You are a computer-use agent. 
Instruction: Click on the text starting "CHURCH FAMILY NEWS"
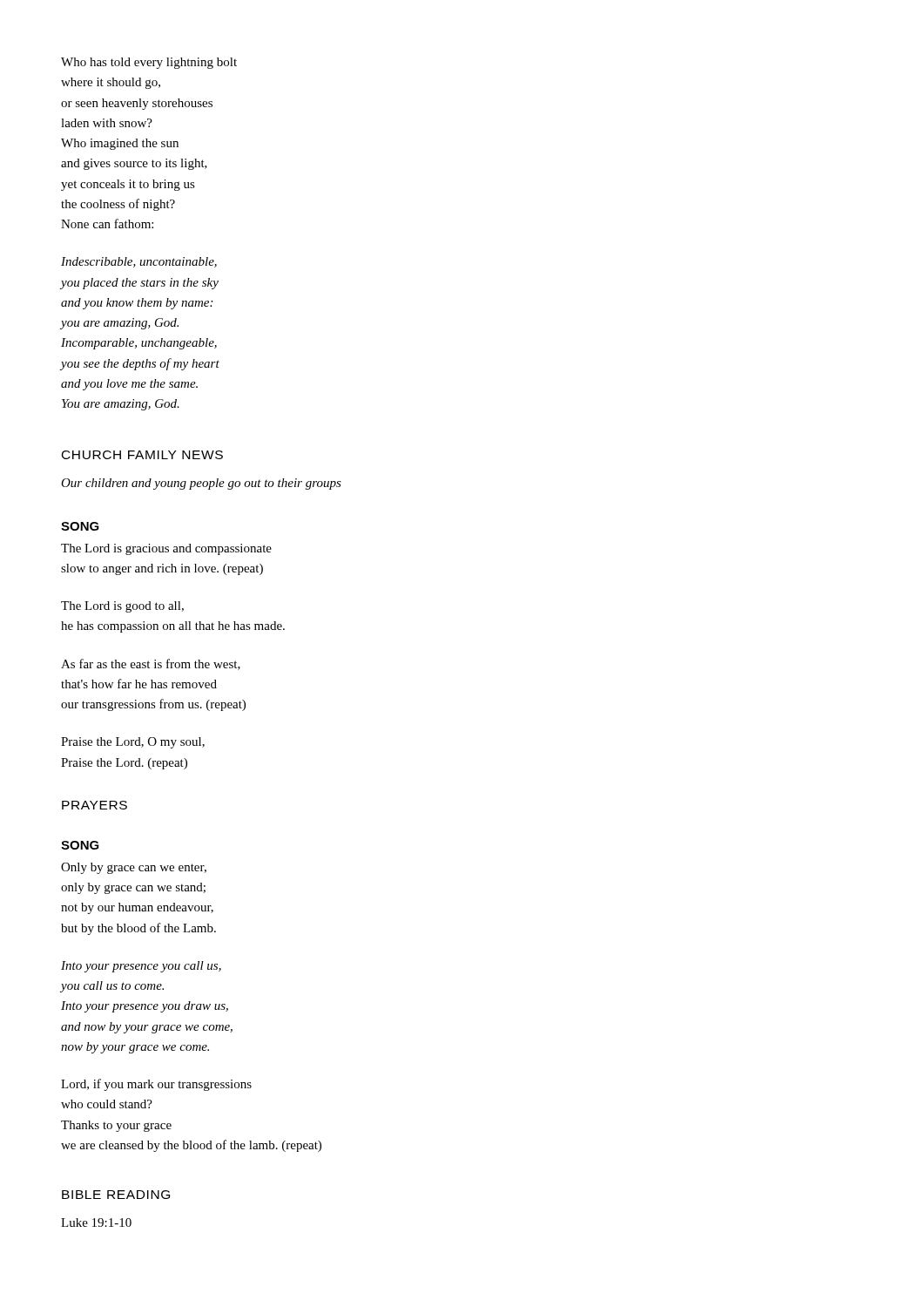coord(142,455)
